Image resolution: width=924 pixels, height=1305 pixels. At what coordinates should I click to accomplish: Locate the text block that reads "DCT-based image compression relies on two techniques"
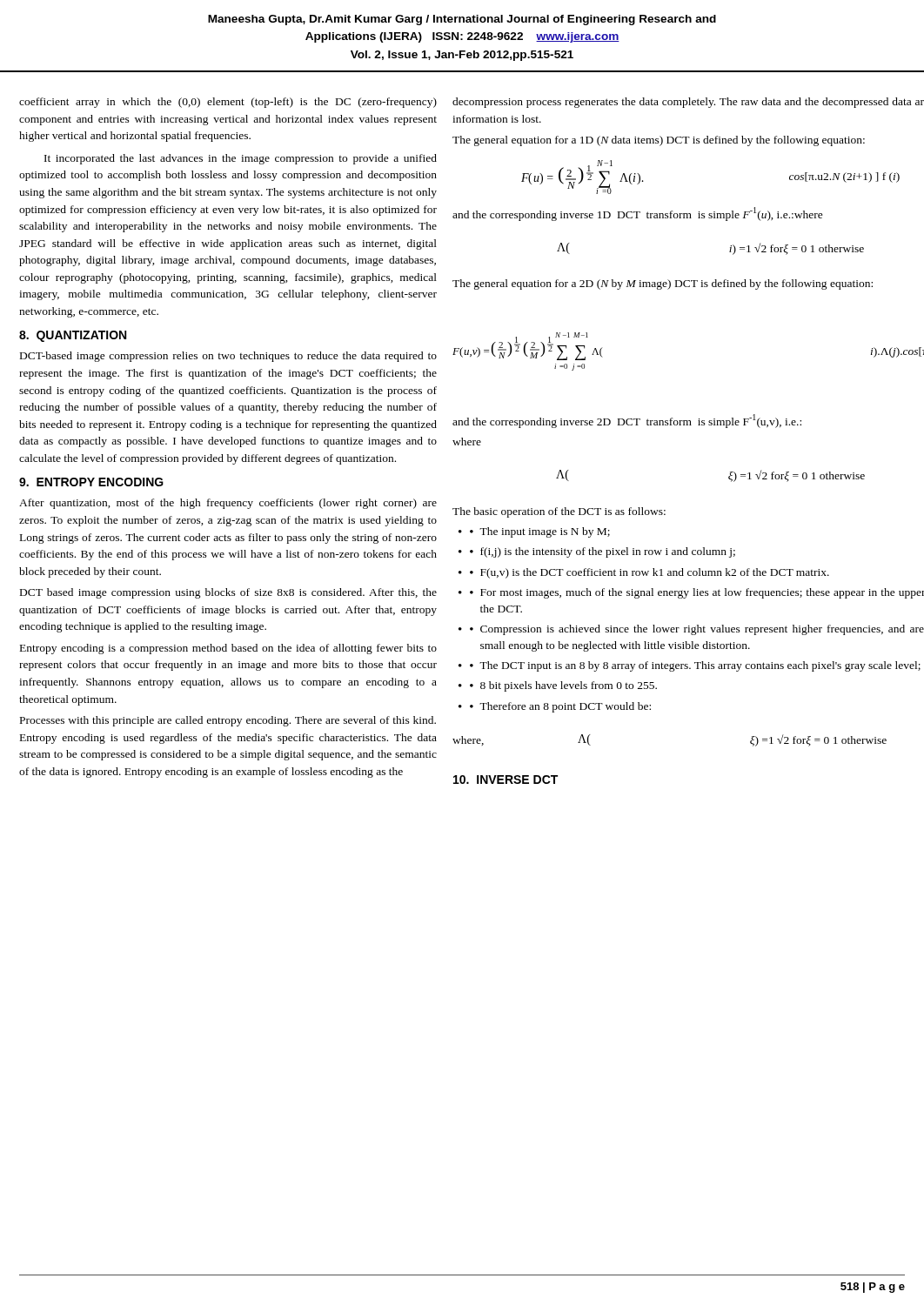[x=228, y=407]
